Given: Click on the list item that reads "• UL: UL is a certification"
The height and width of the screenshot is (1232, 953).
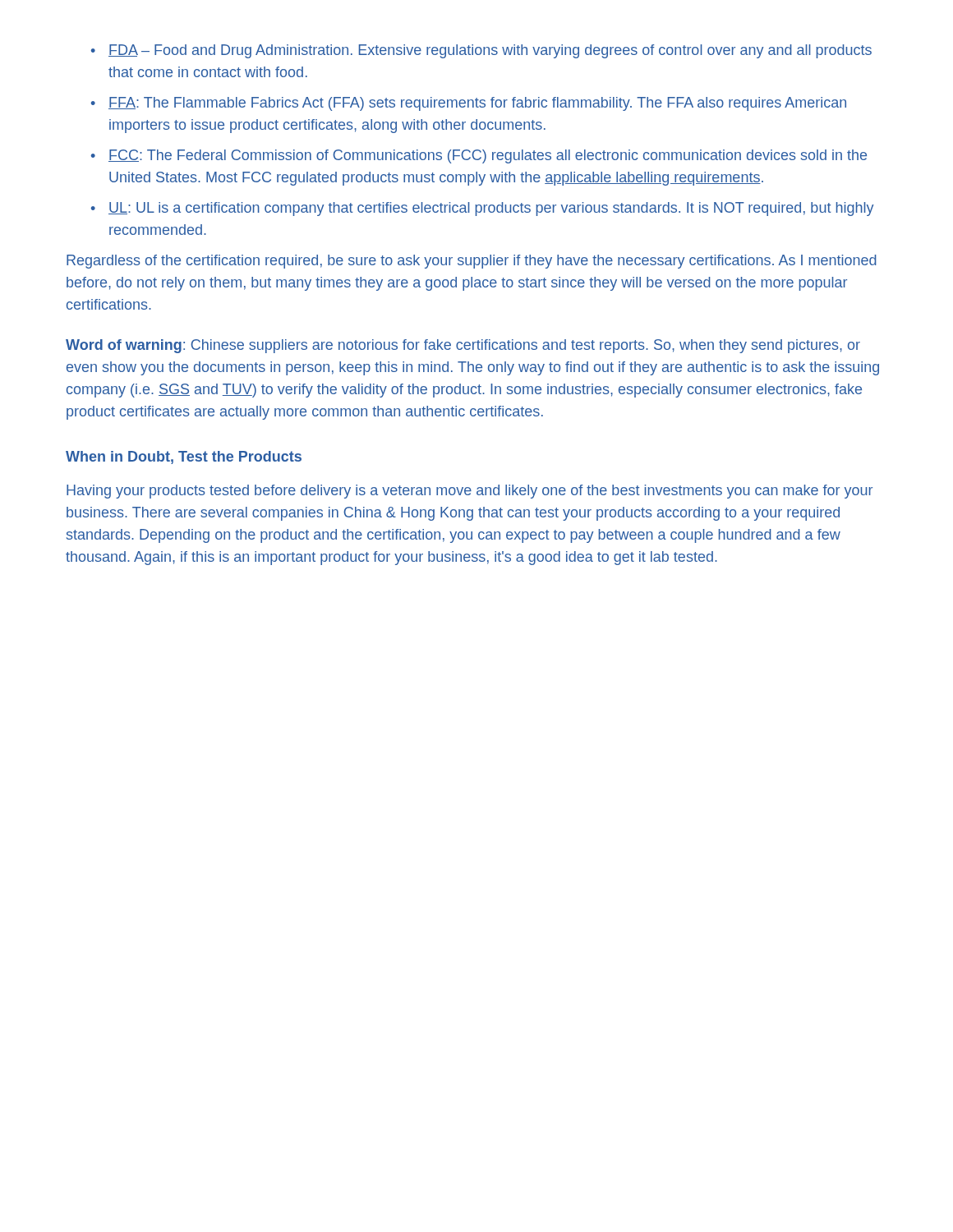Looking at the screenshot, I should pos(489,219).
